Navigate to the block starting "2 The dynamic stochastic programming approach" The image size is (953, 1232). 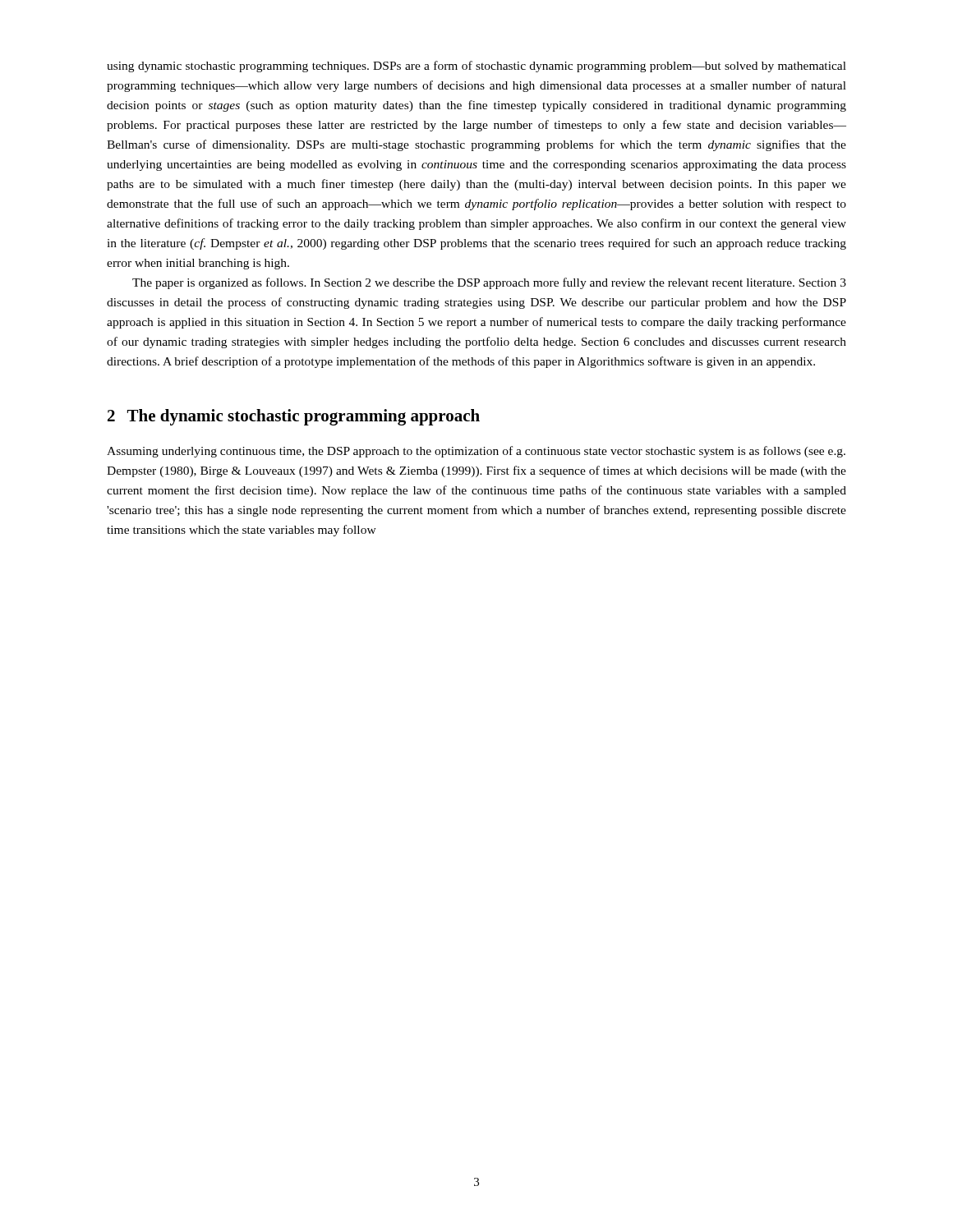pyautogui.click(x=293, y=416)
